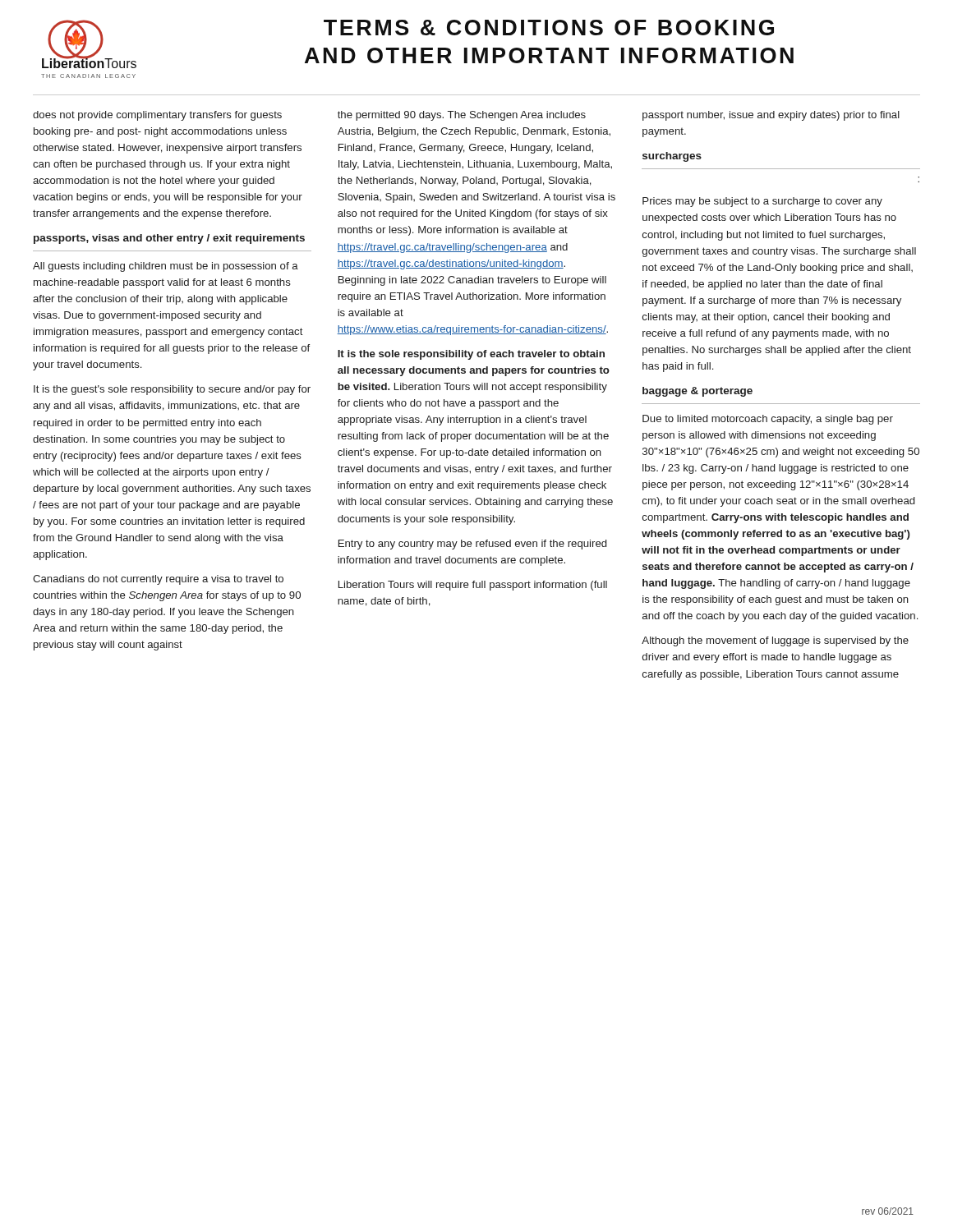Click on the section header that reads "baggage & porterage"

click(x=697, y=392)
